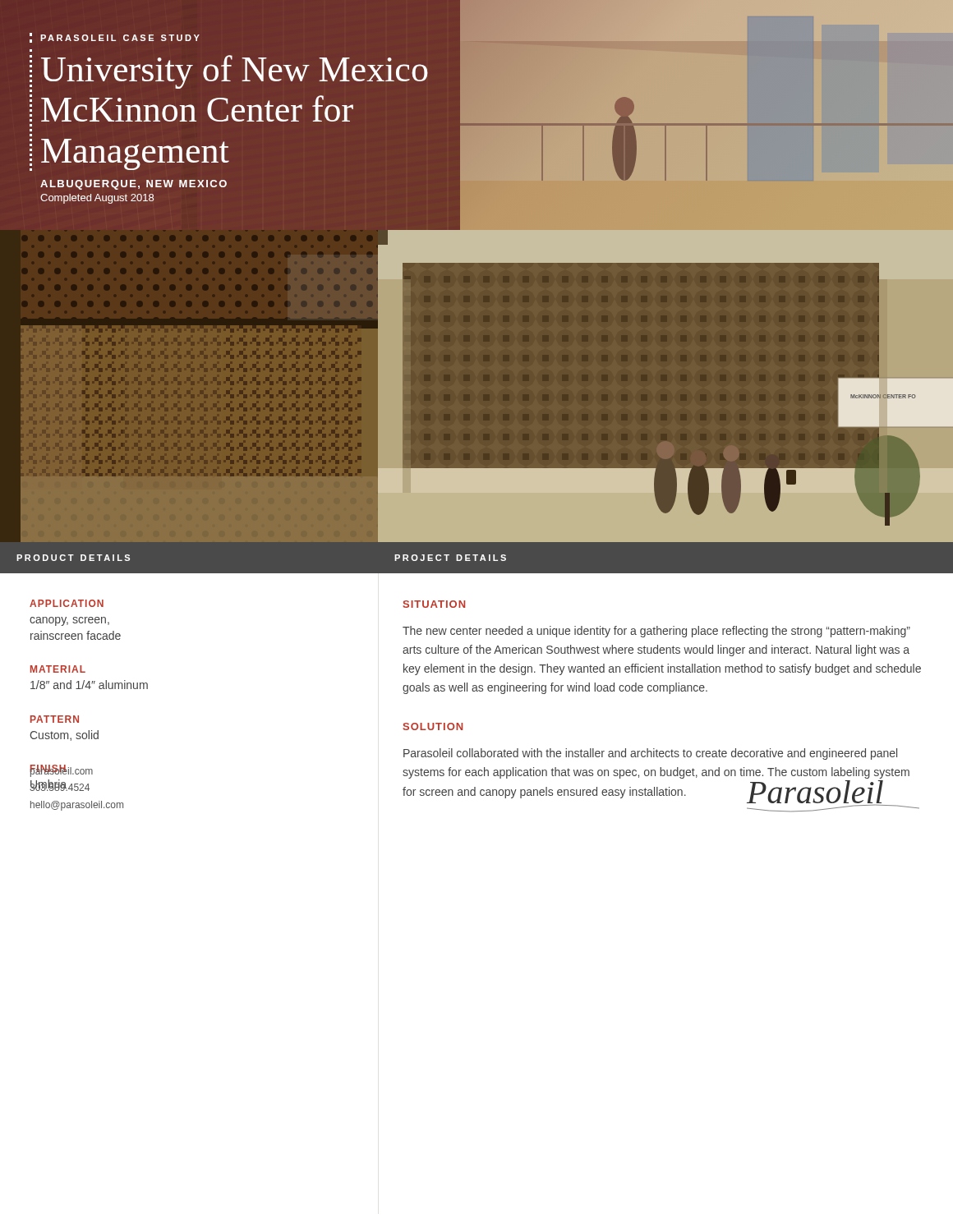Locate the block of text that opens with "The new center needed"
Image resolution: width=953 pixels, height=1232 pixels.
662,659
